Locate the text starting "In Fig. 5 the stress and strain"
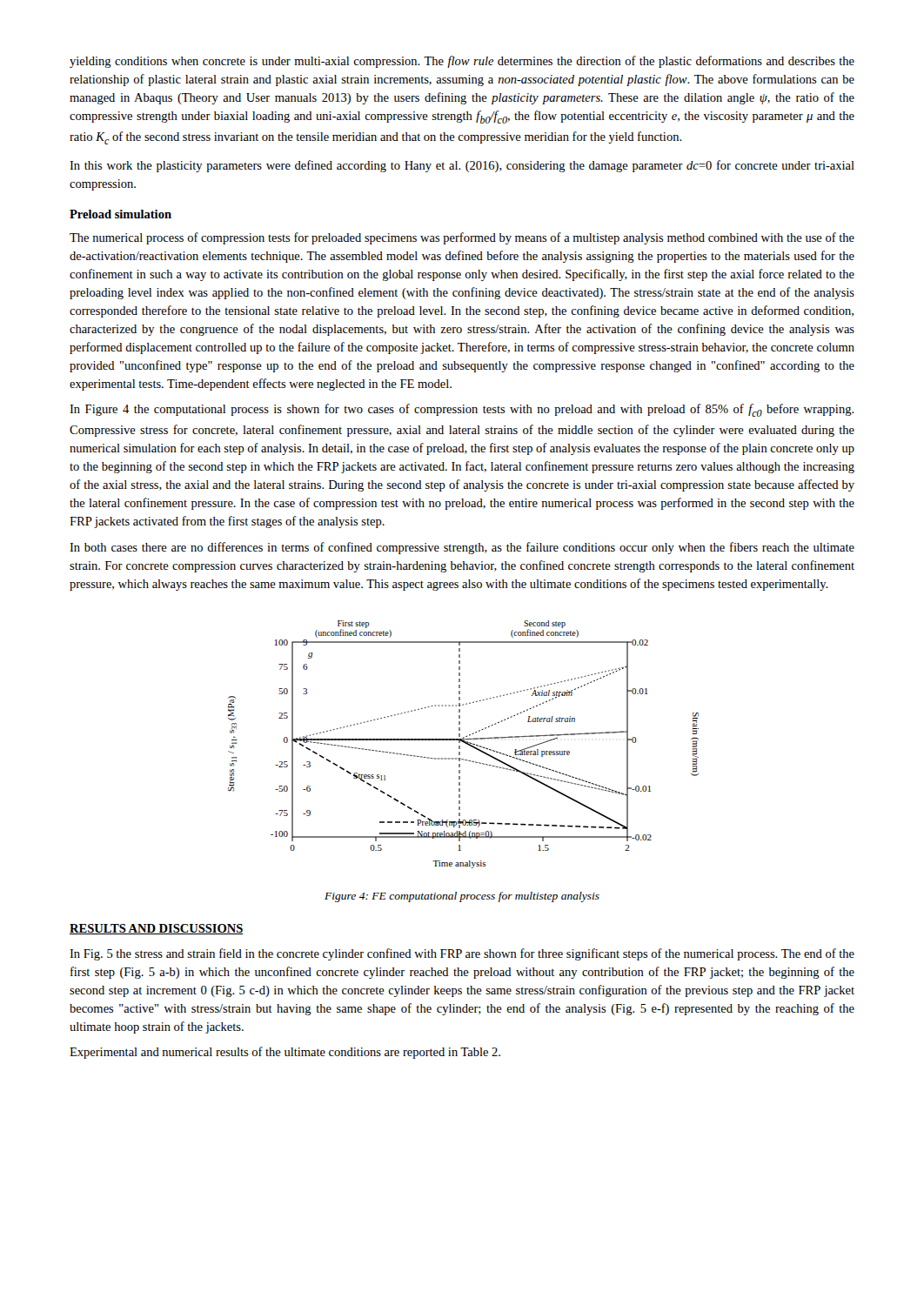 (x=462, y=990)
